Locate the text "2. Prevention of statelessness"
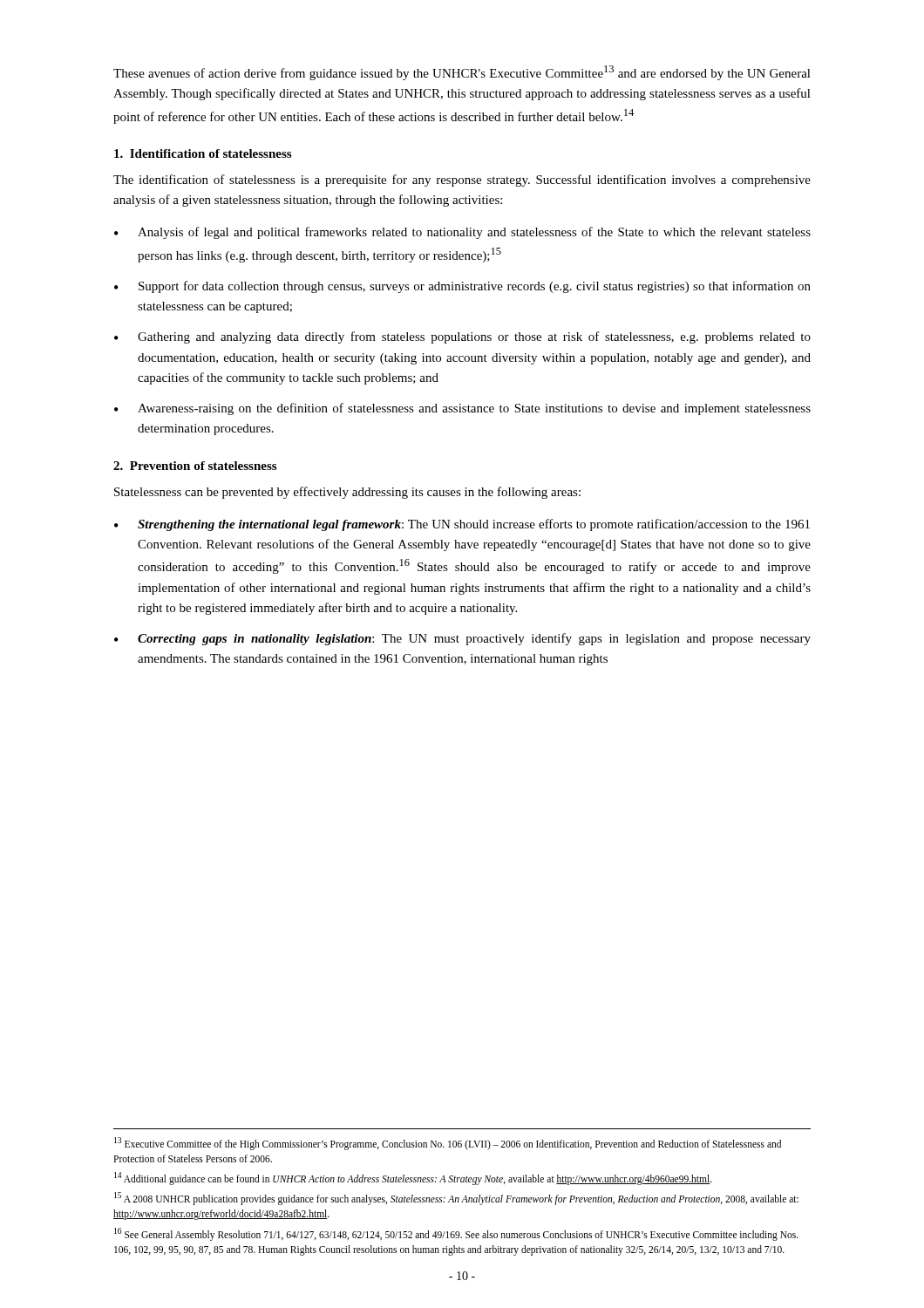Image resolution: width=924 pixels, height=1308 pixels. pos(195,465)
